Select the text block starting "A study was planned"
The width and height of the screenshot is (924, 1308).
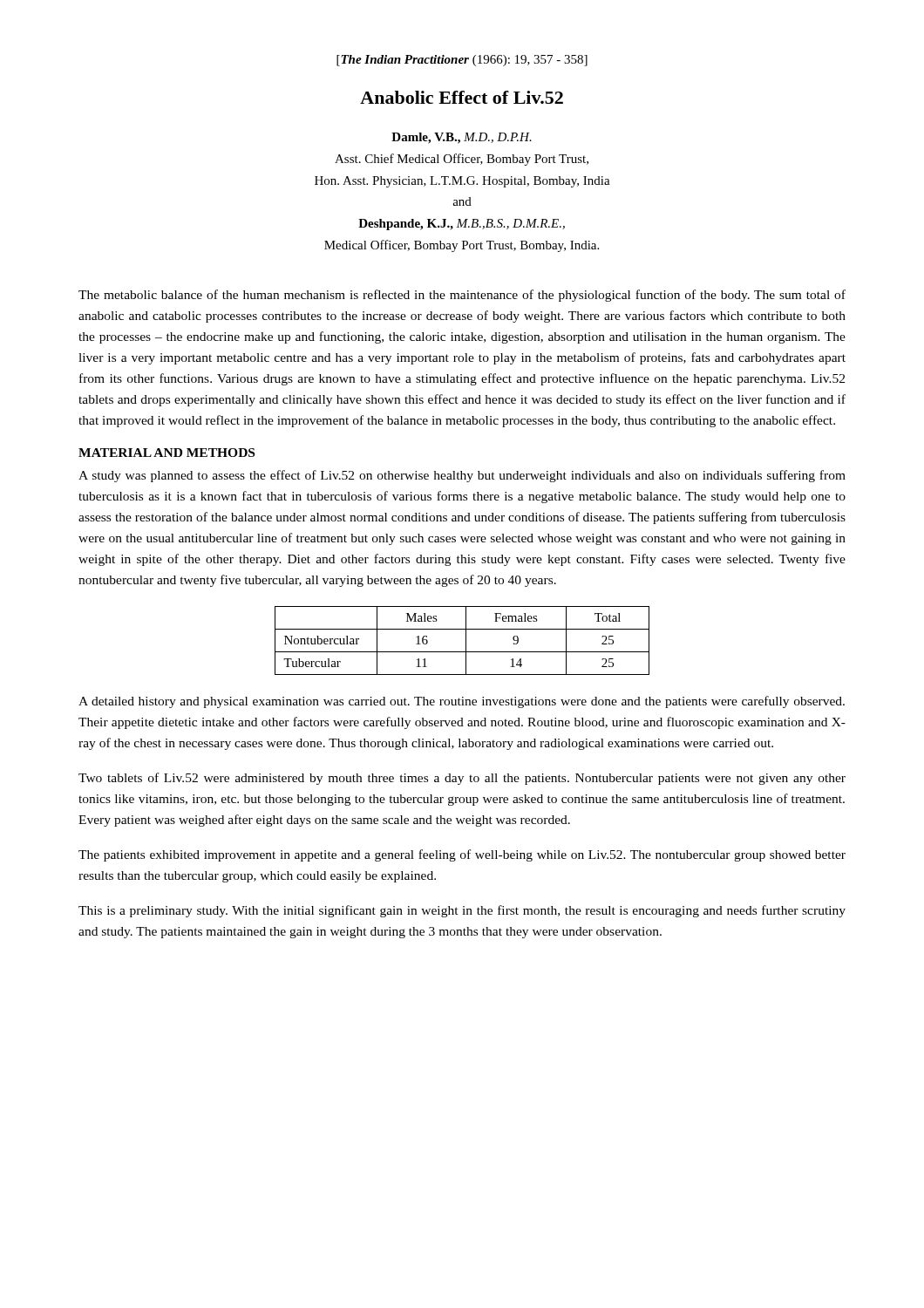(462, 527)
